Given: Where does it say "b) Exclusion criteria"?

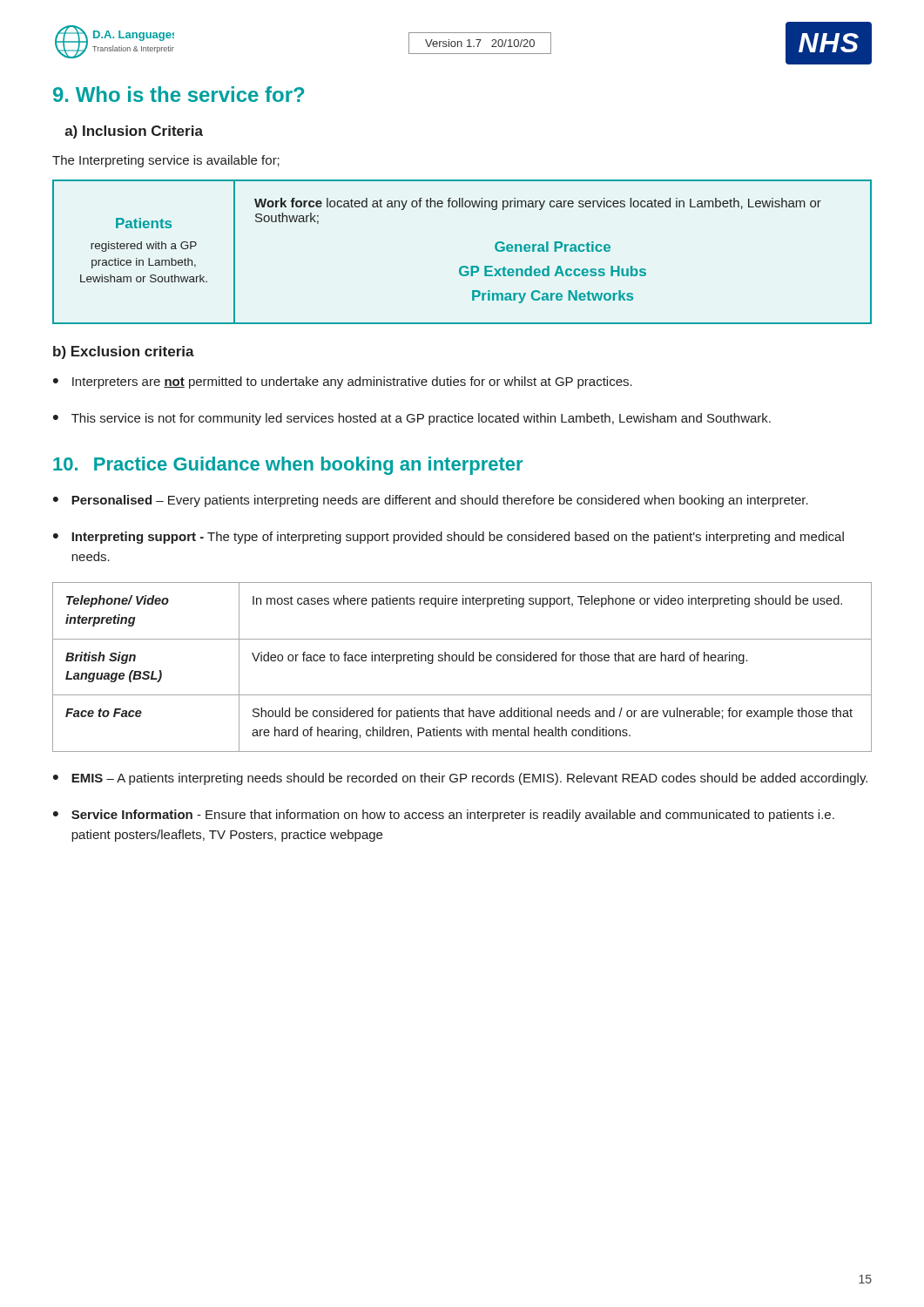Looking at the screenshot, I should click(x=123, y=351).
